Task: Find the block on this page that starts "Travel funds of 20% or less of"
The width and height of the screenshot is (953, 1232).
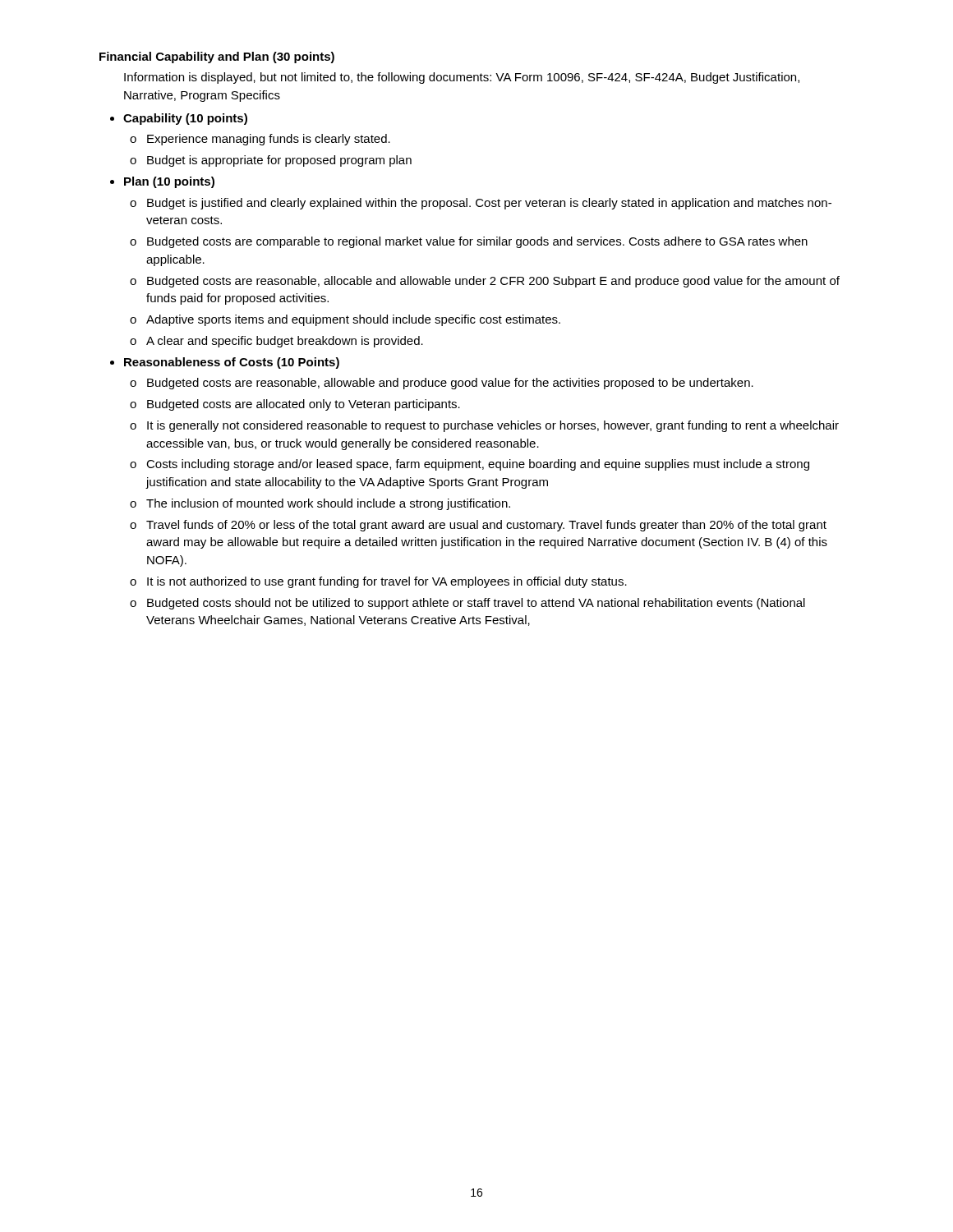Action: point(487,542)
